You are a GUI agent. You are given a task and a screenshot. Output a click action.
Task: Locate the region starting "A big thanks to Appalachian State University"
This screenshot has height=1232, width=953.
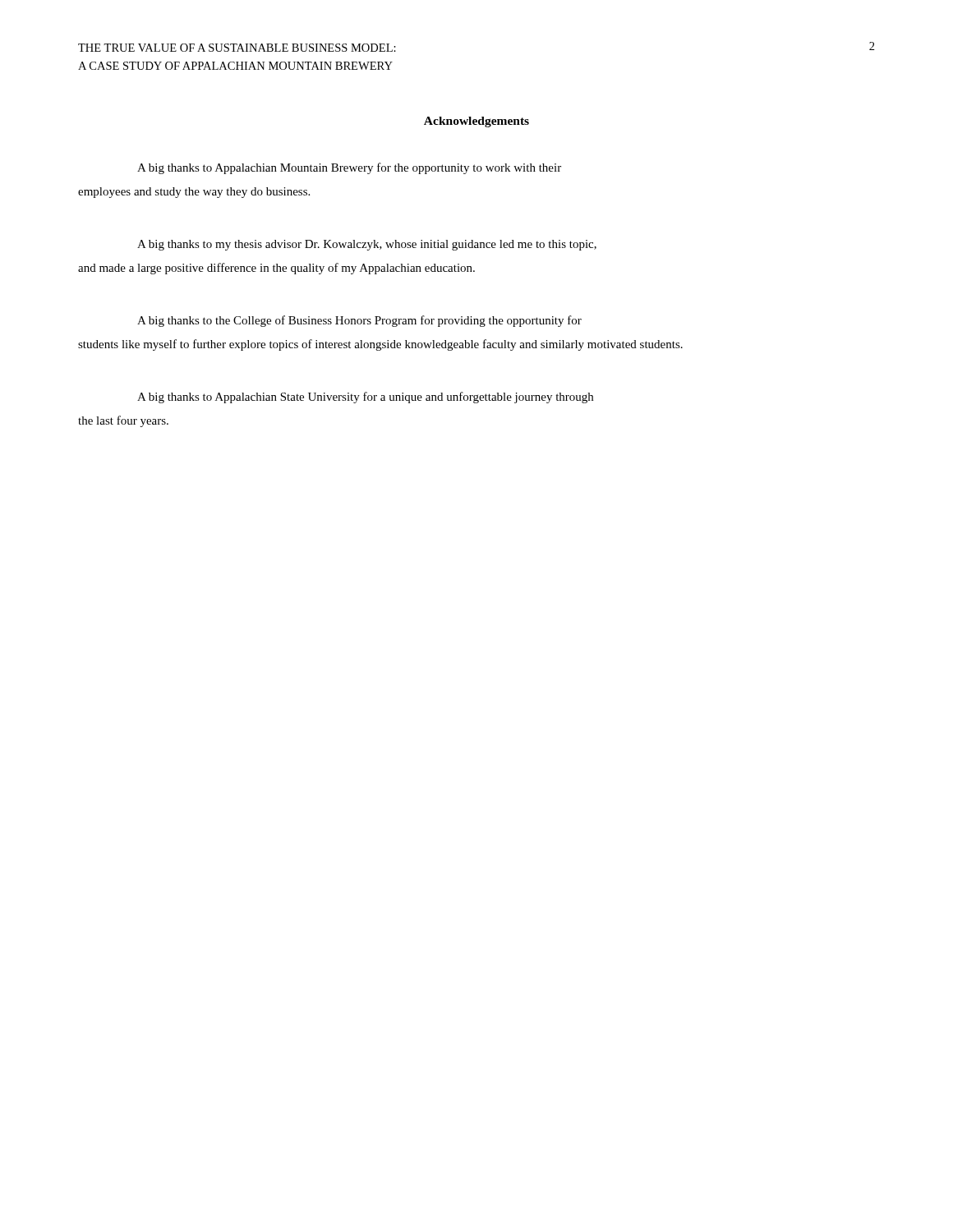pyautogui.click(x=476, y=406)
